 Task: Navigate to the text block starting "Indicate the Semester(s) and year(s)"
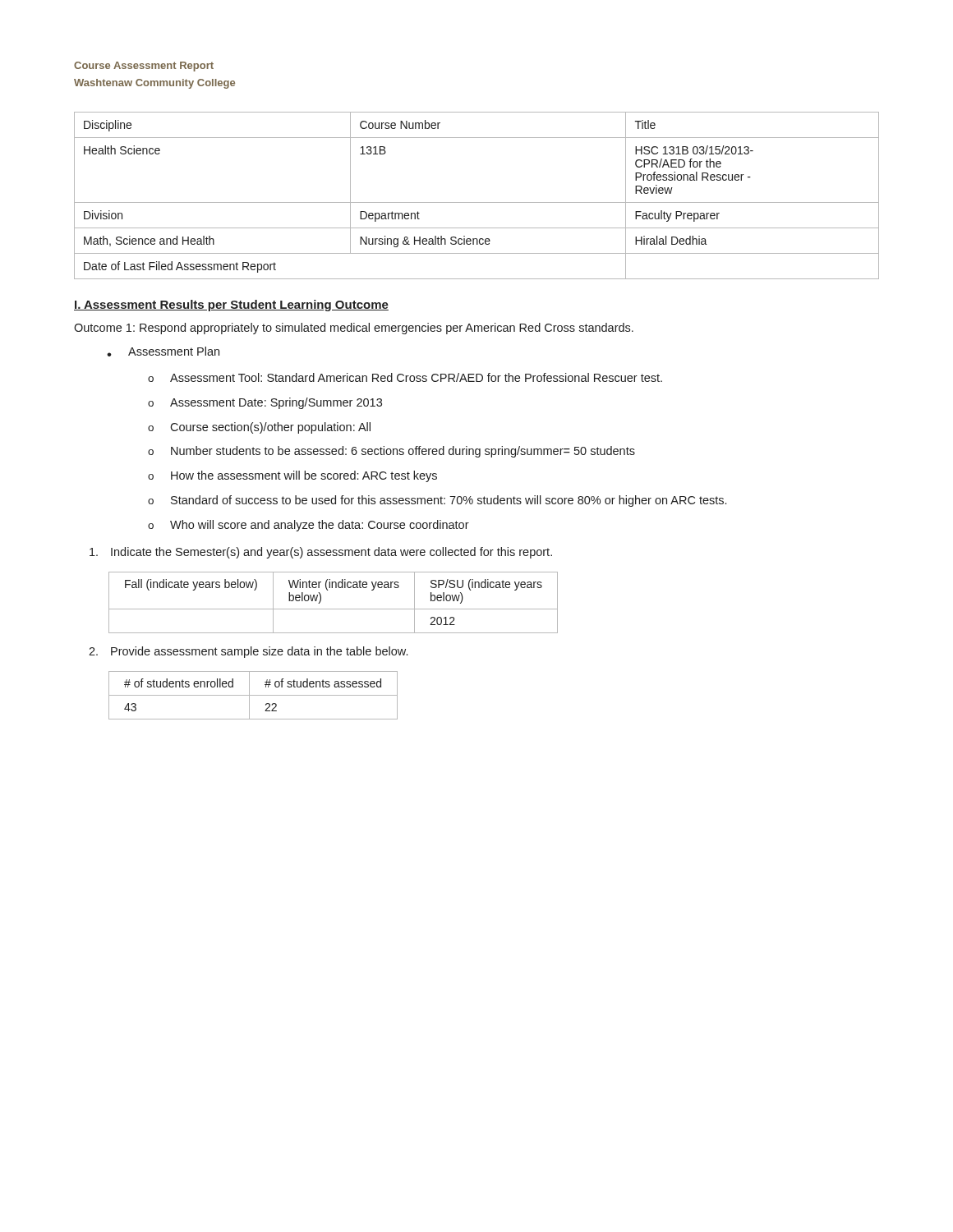[x=321, y=553]
